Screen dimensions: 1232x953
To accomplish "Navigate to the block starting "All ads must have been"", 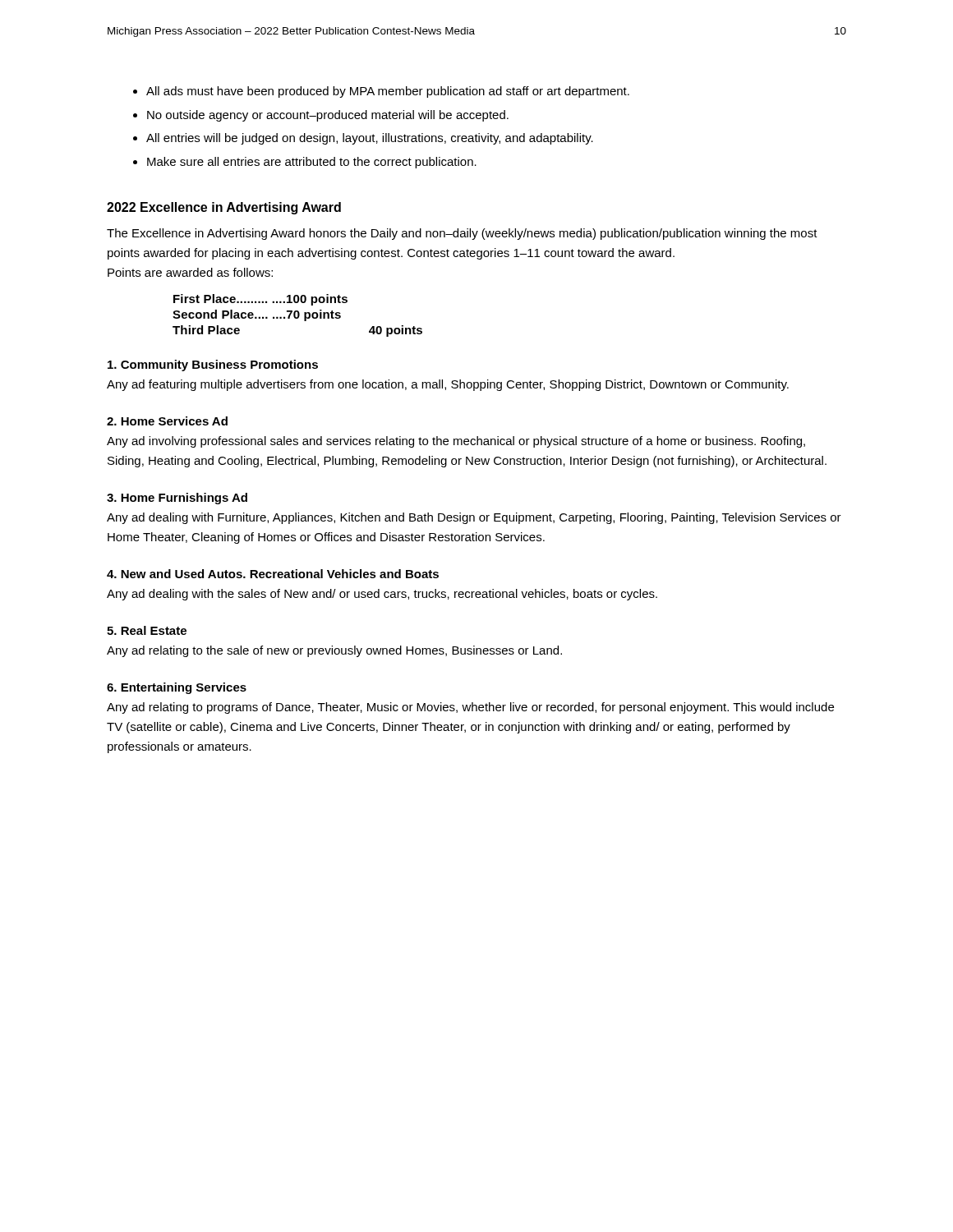I will pos(496,127).
